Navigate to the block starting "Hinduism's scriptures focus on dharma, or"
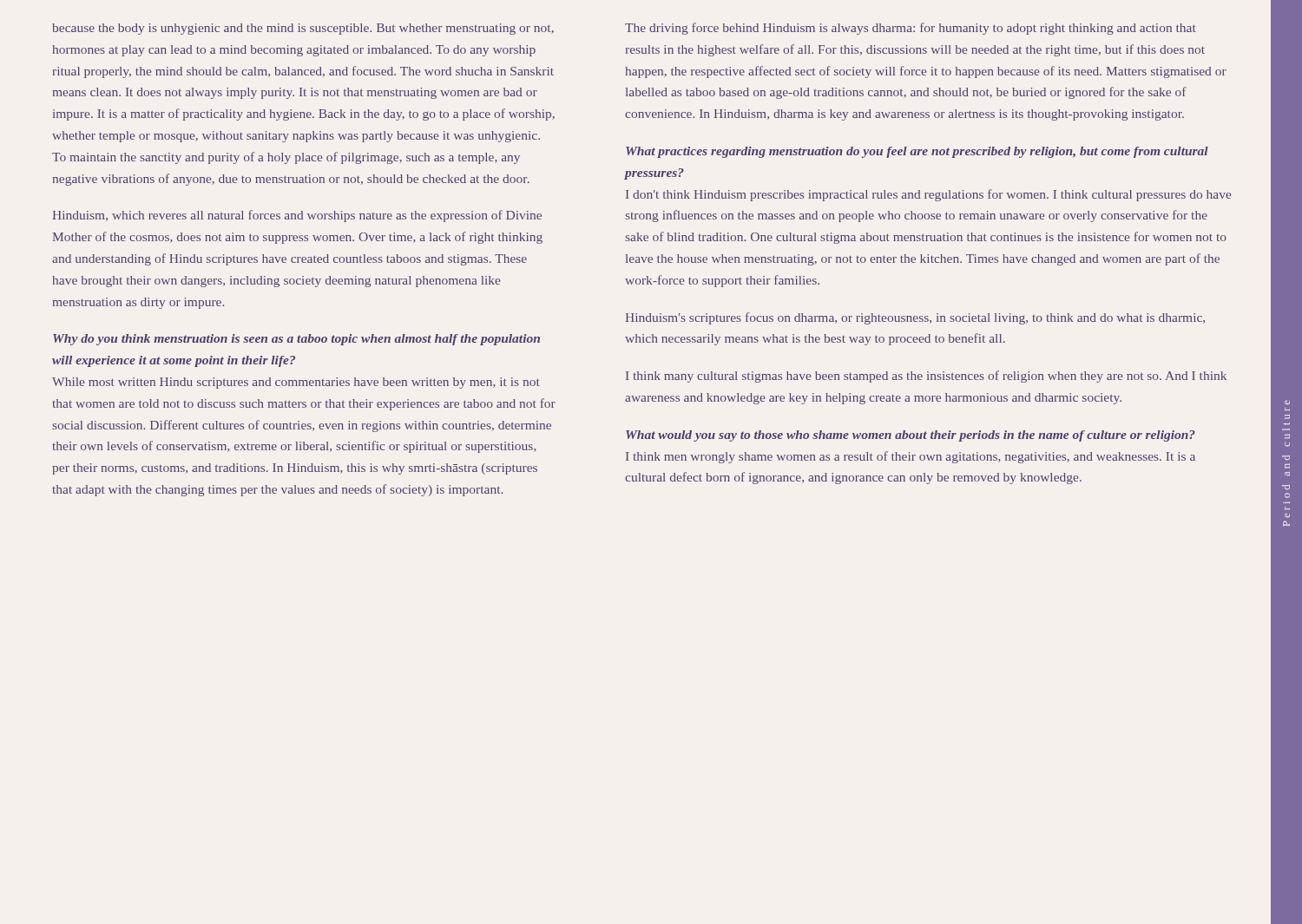 [915, 327]
